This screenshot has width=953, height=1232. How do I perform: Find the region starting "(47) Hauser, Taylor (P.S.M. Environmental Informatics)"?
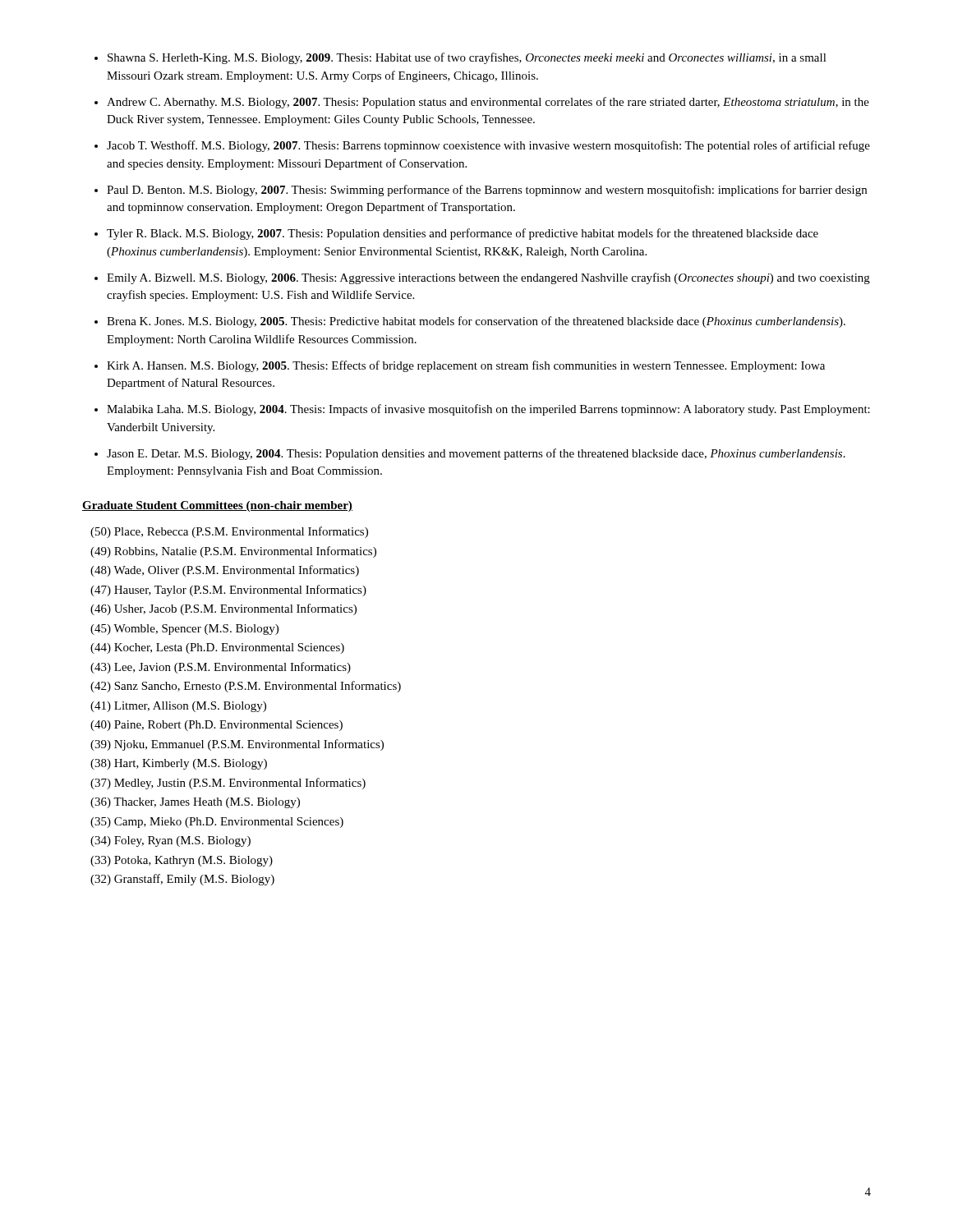[x=228, y=589]
